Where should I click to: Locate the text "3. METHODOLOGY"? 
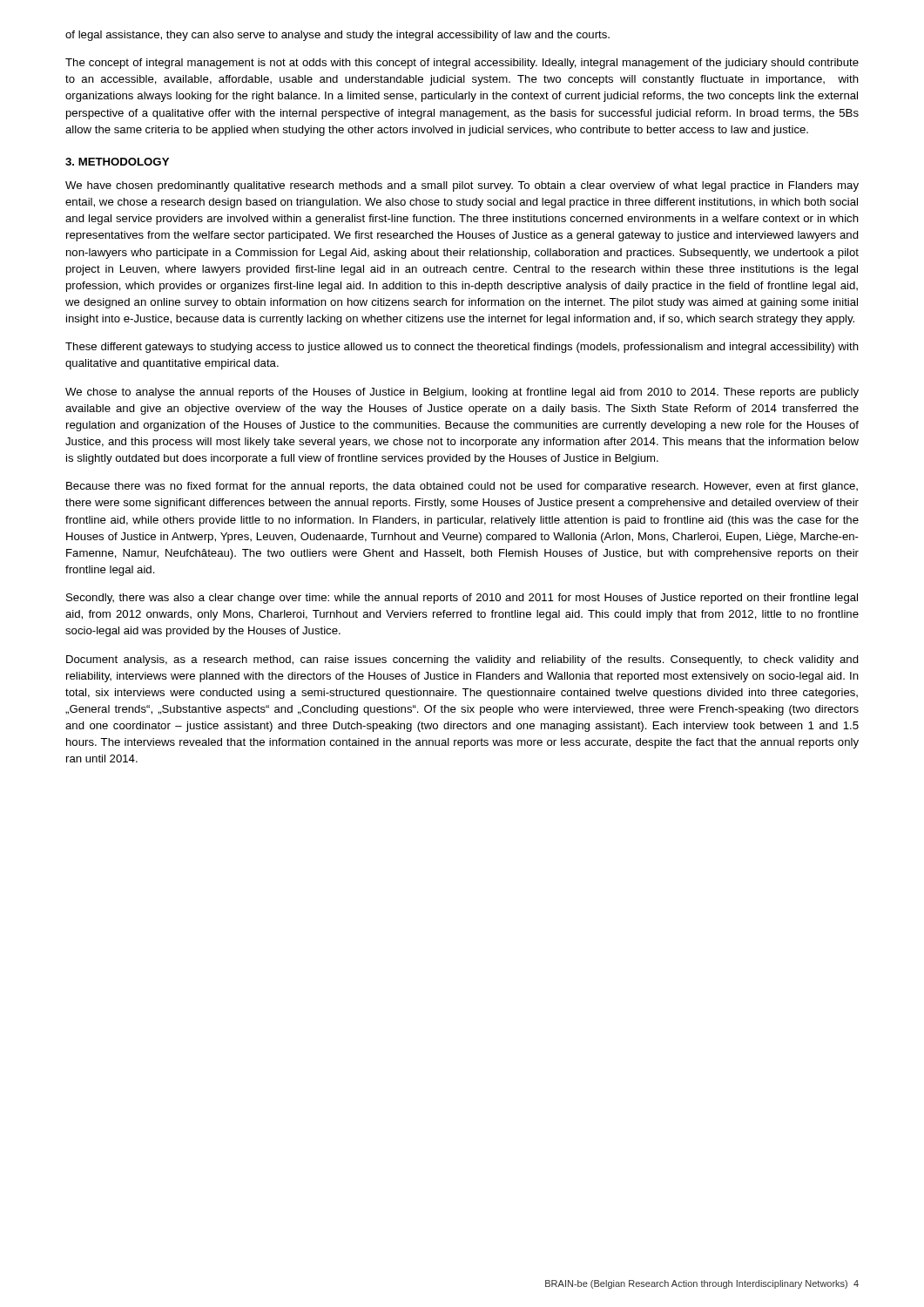point(117,162)
